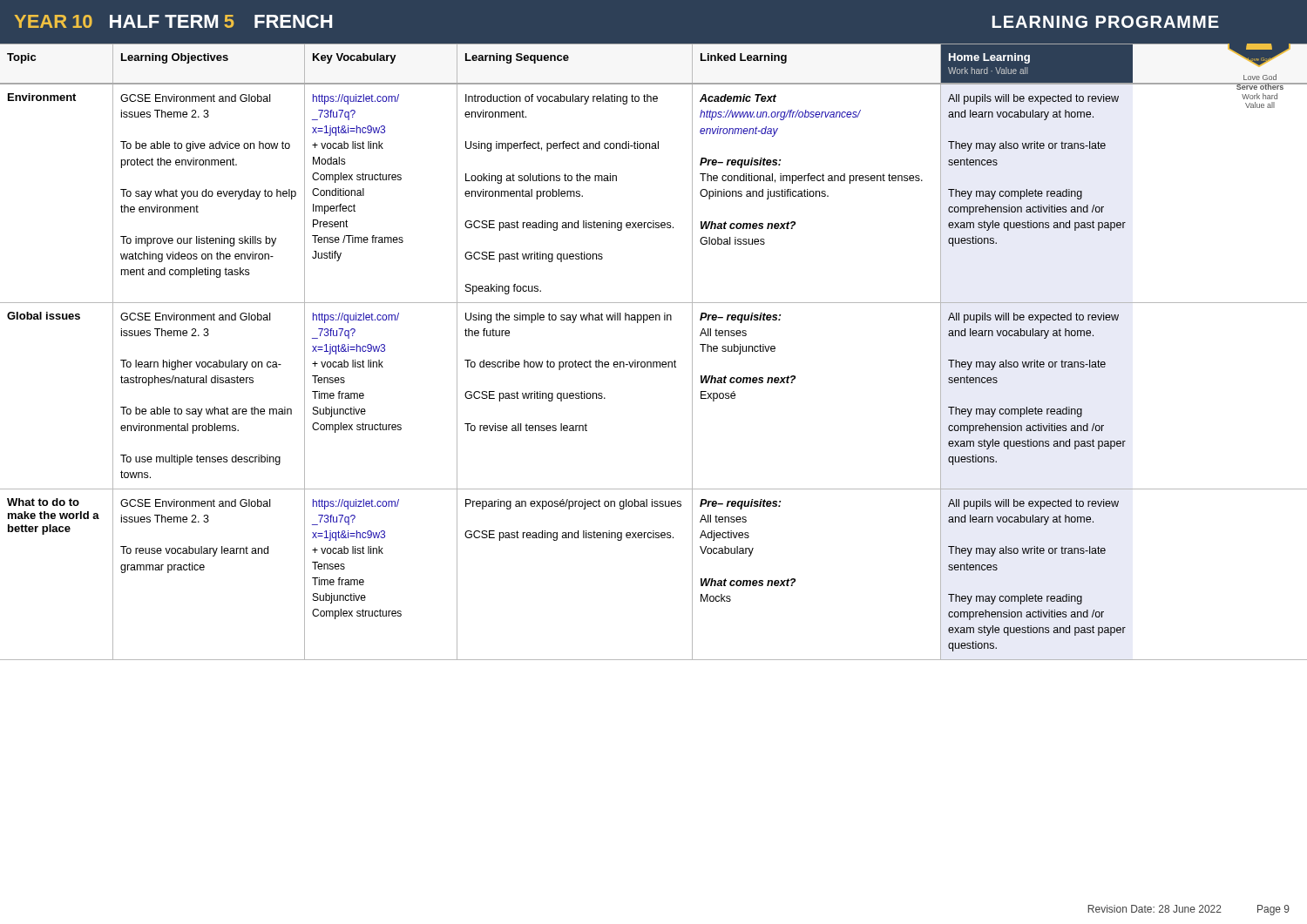Select the block starting "Key Vocabulary"
1307x924 pixels.
pyautogui.click(x=354, y=57)
